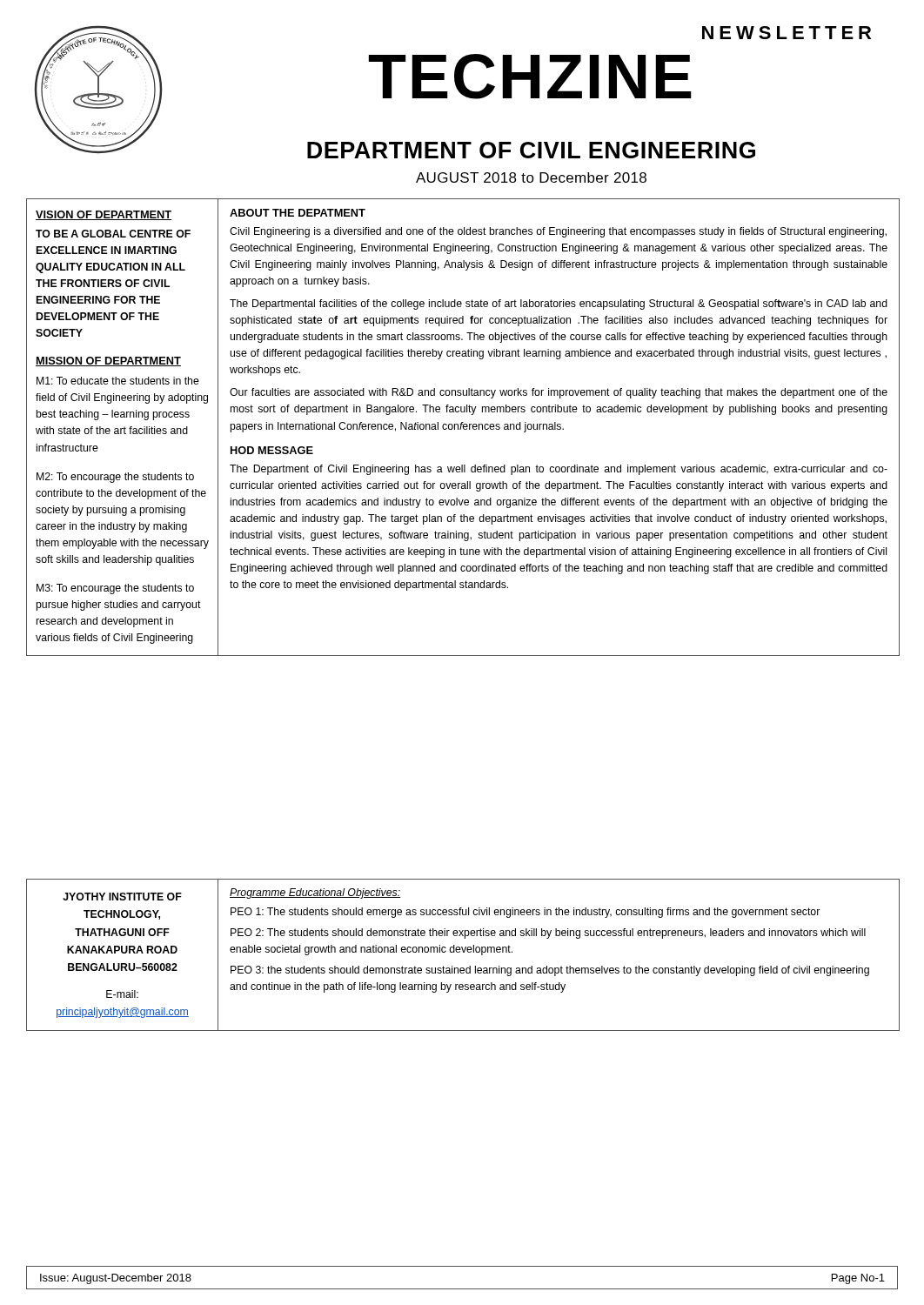Image resolution: width=924 pixels, height=1305 pixels.
Task: Locate the section header containing "MISSION OF DEPARTMENT"
Action: point(108,361)
